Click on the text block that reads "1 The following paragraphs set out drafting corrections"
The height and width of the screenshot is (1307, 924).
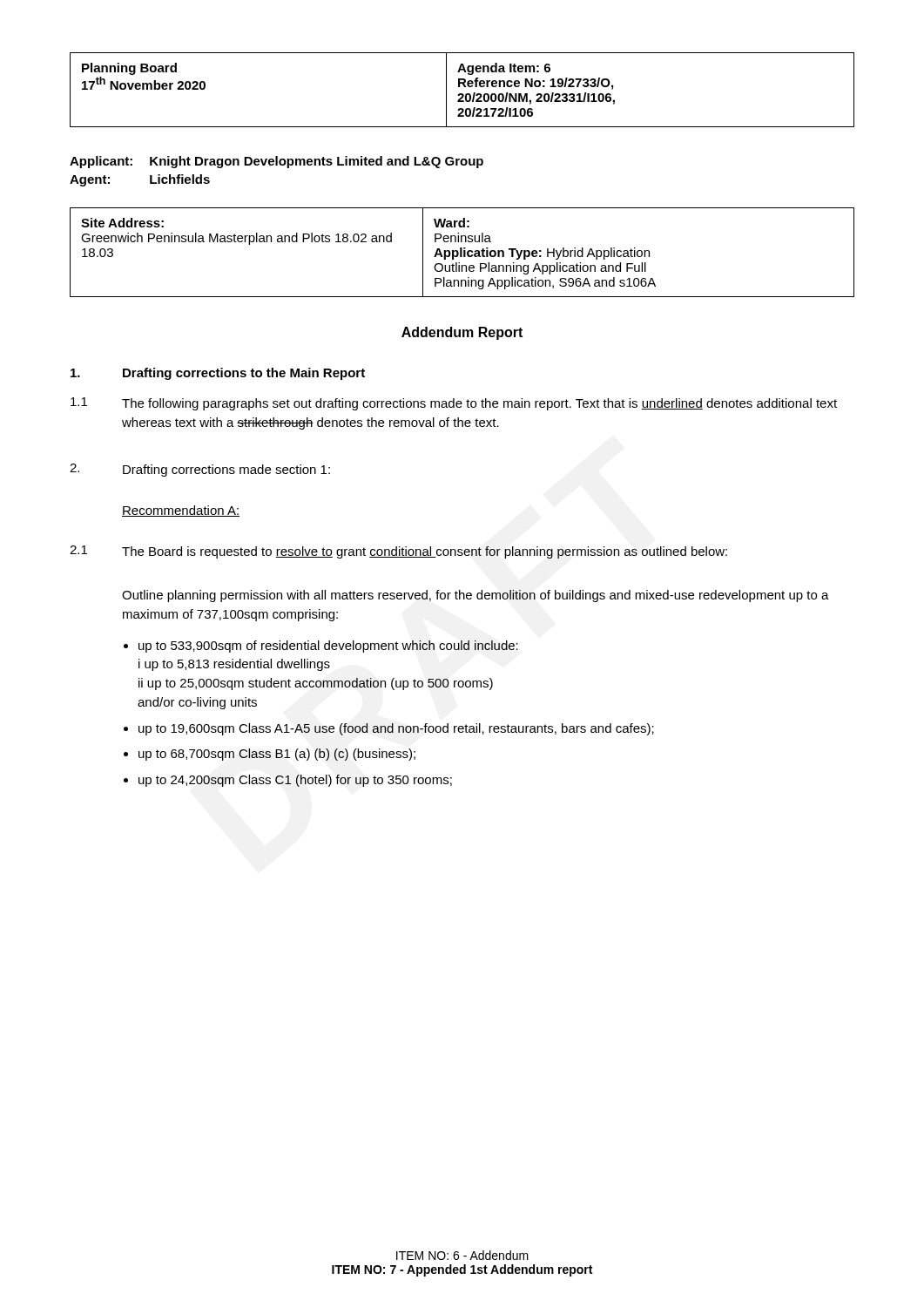[x=462, y=419]
